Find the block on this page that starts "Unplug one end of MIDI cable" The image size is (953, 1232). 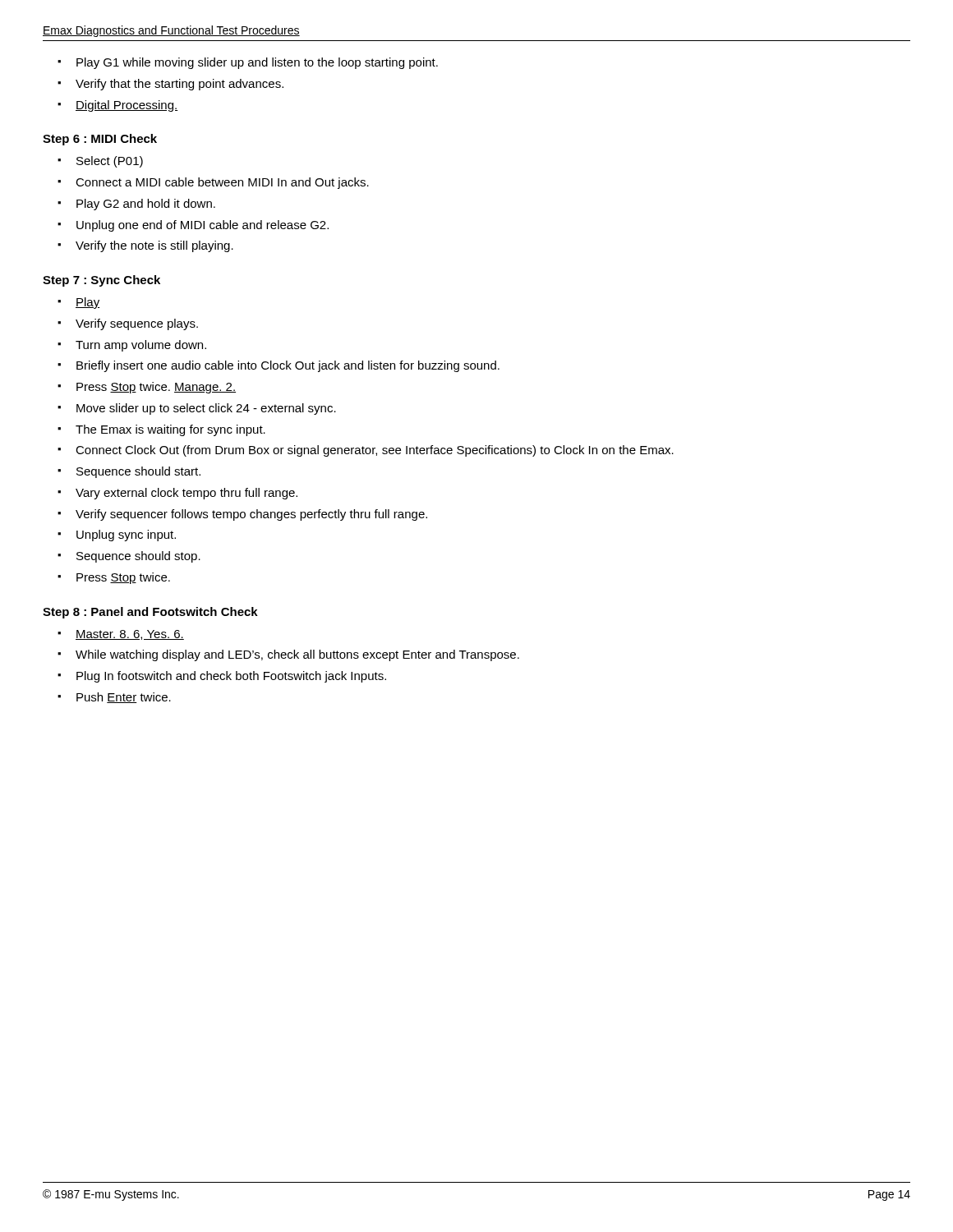(x=203, y=224)
